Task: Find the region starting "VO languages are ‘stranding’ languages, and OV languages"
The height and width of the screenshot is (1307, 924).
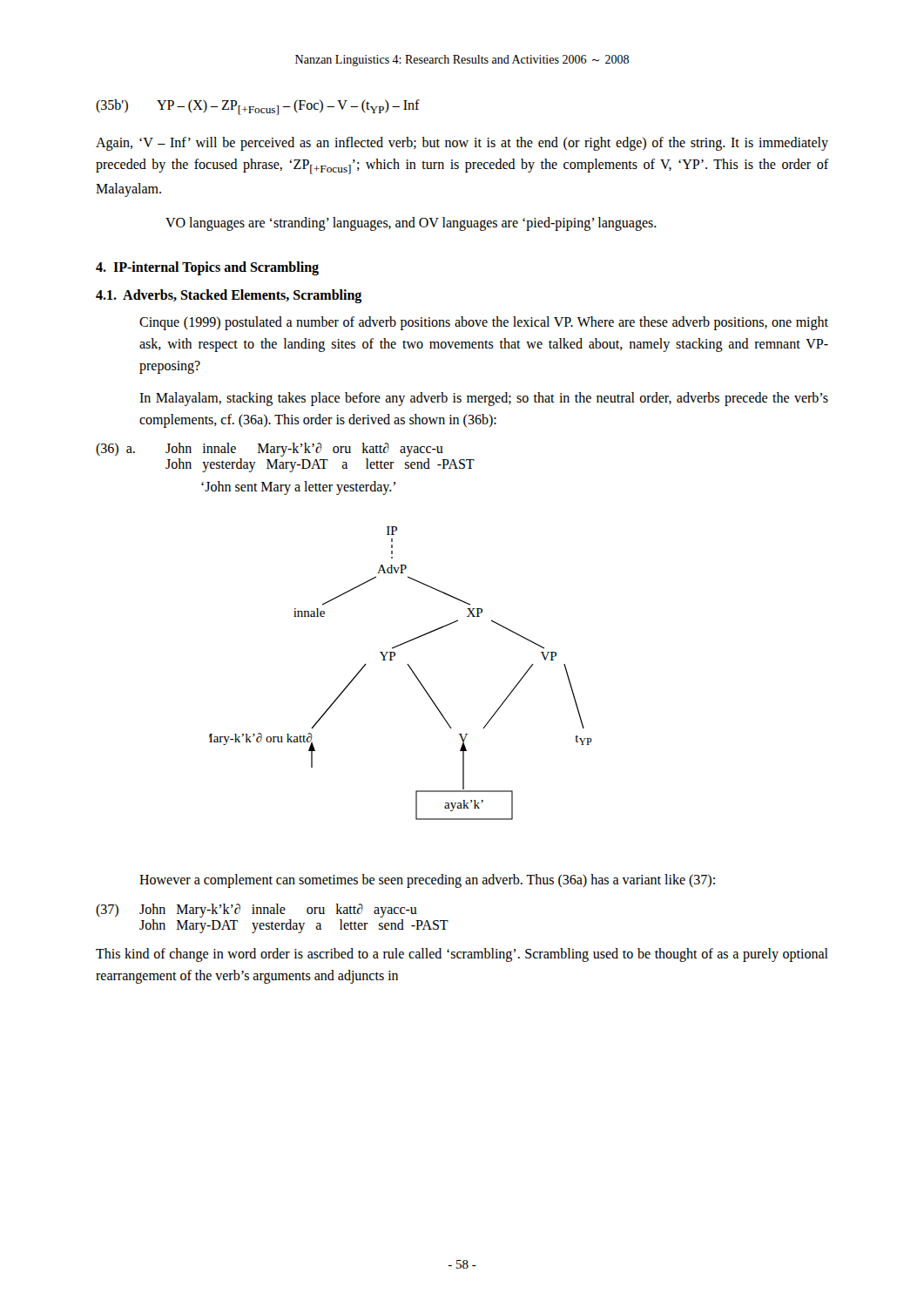Action: 411,222
